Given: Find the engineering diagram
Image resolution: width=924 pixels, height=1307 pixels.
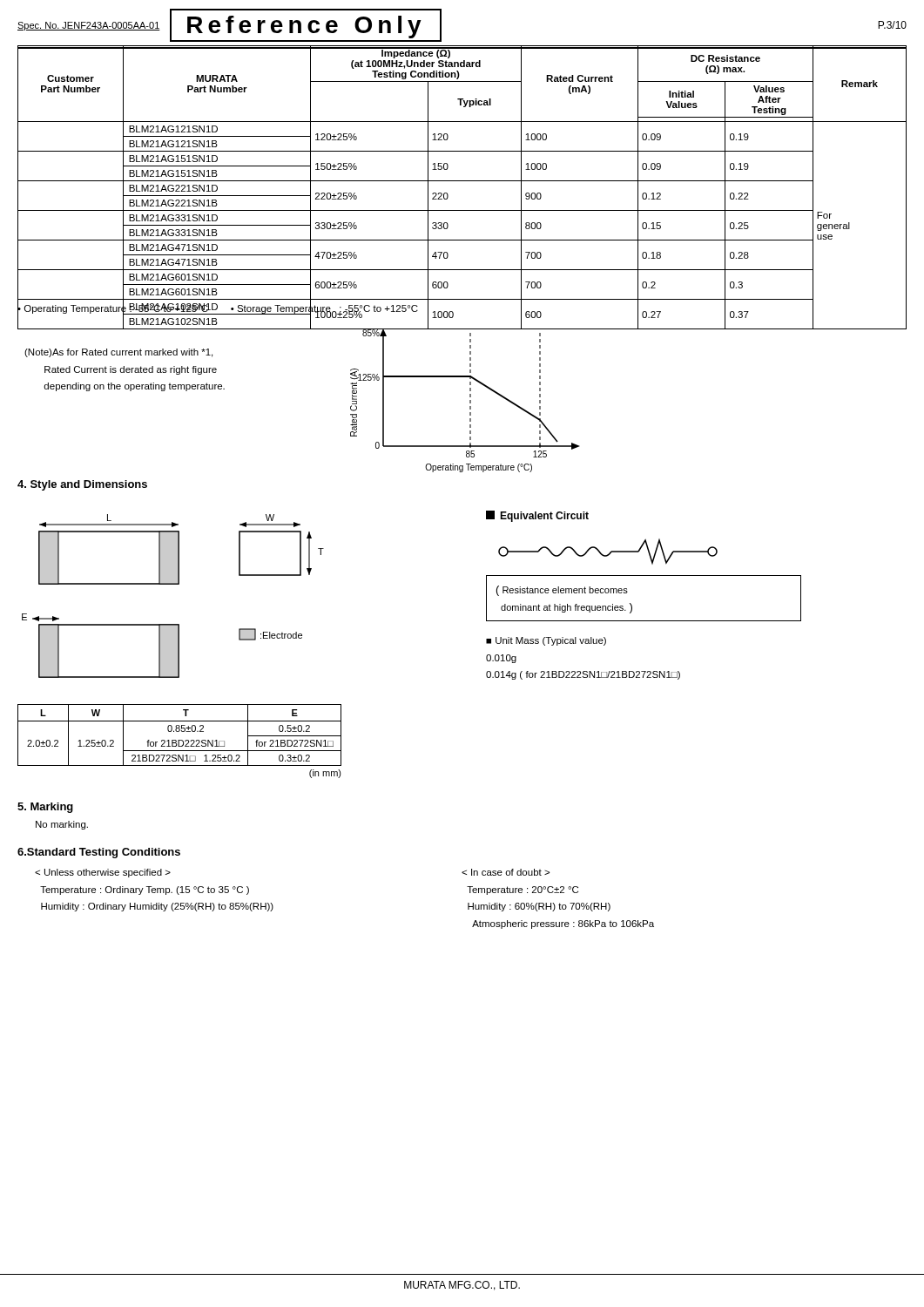Looking at the screenshot, I should (235, 594).
